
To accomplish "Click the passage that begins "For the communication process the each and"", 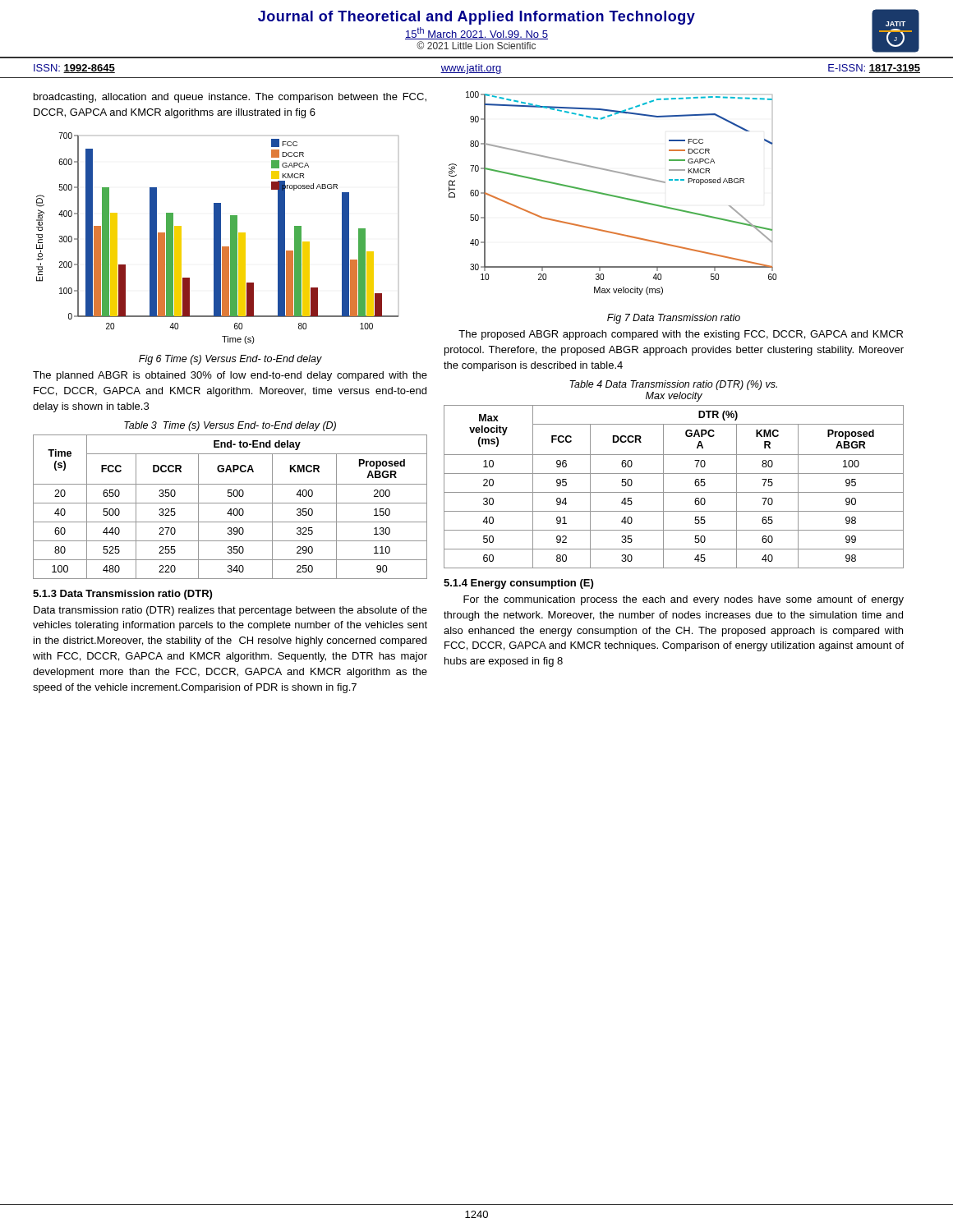I will pos(674,630).
